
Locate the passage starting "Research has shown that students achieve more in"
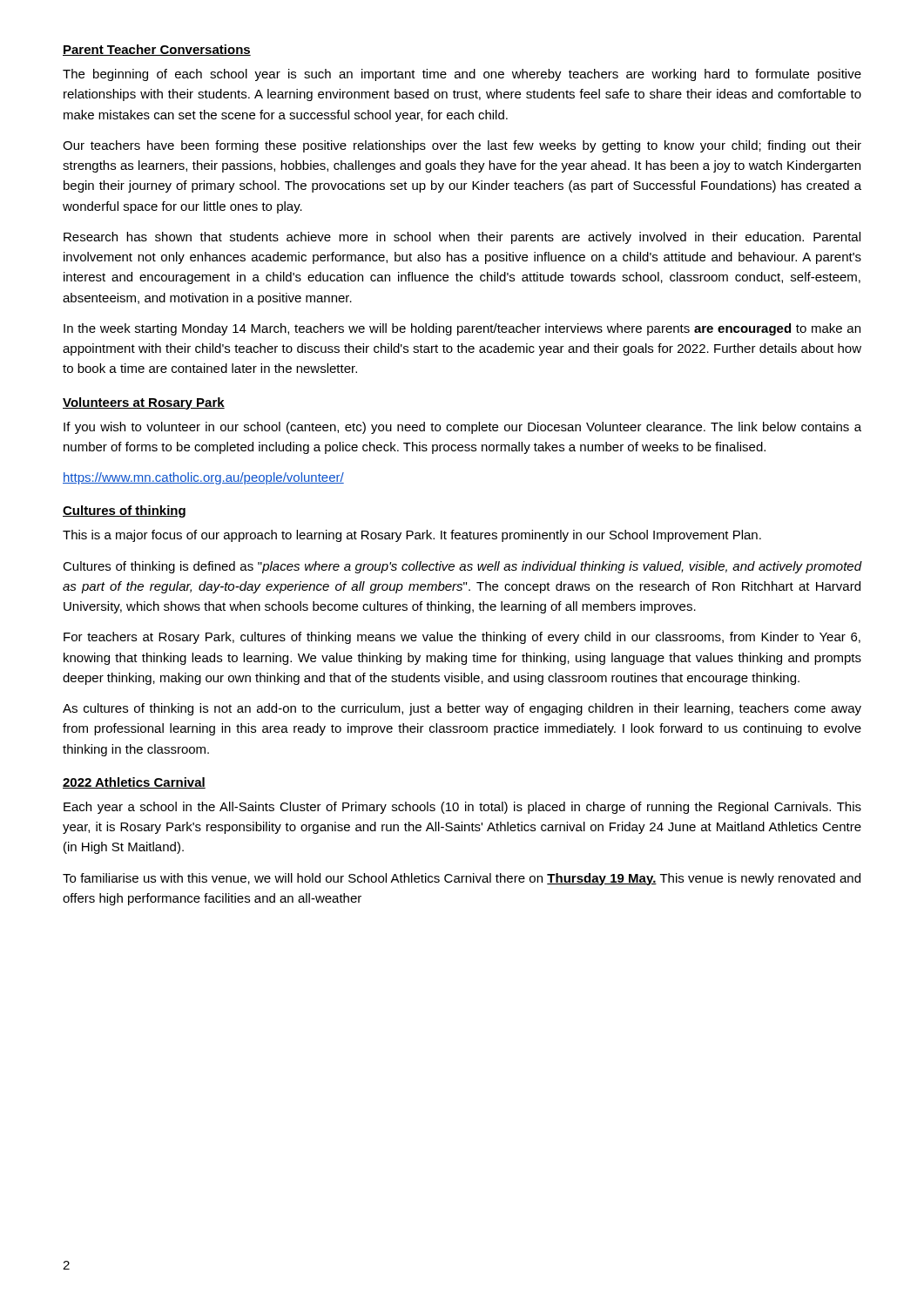click(462, 267)
